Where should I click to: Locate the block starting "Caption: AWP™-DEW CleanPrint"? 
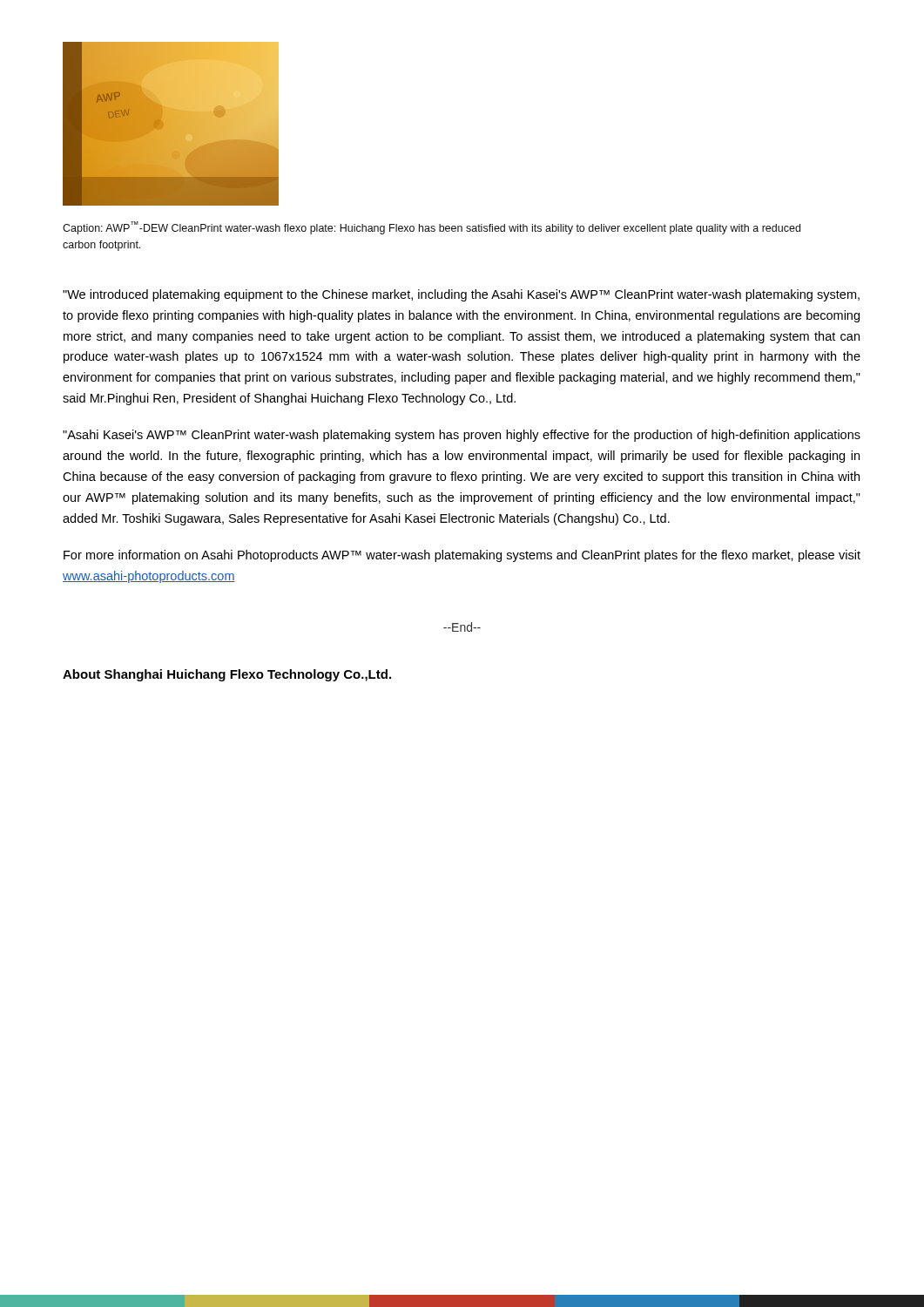[432, 235]
